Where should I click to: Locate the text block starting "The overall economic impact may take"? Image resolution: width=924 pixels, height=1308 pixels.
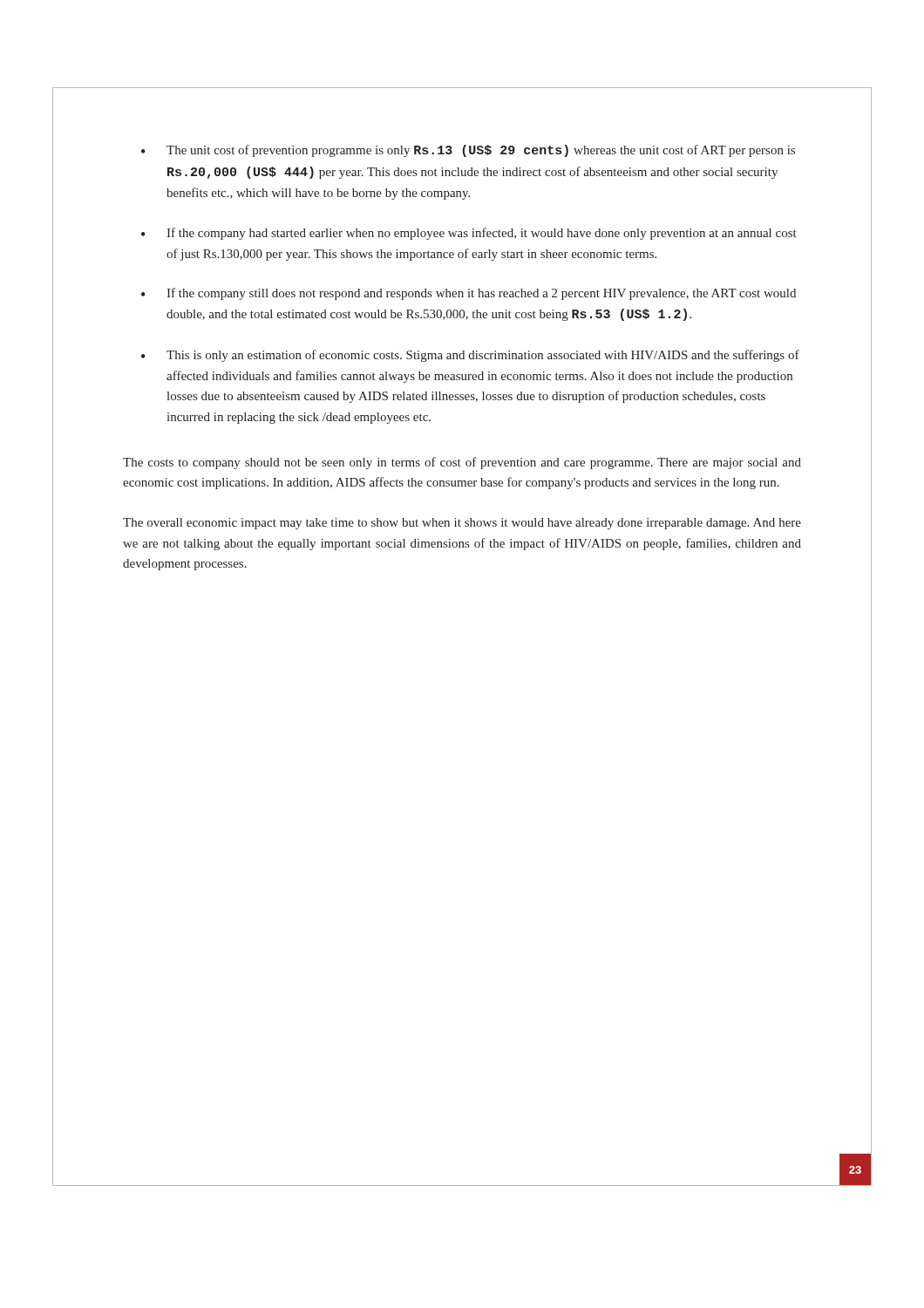point(462,543)
